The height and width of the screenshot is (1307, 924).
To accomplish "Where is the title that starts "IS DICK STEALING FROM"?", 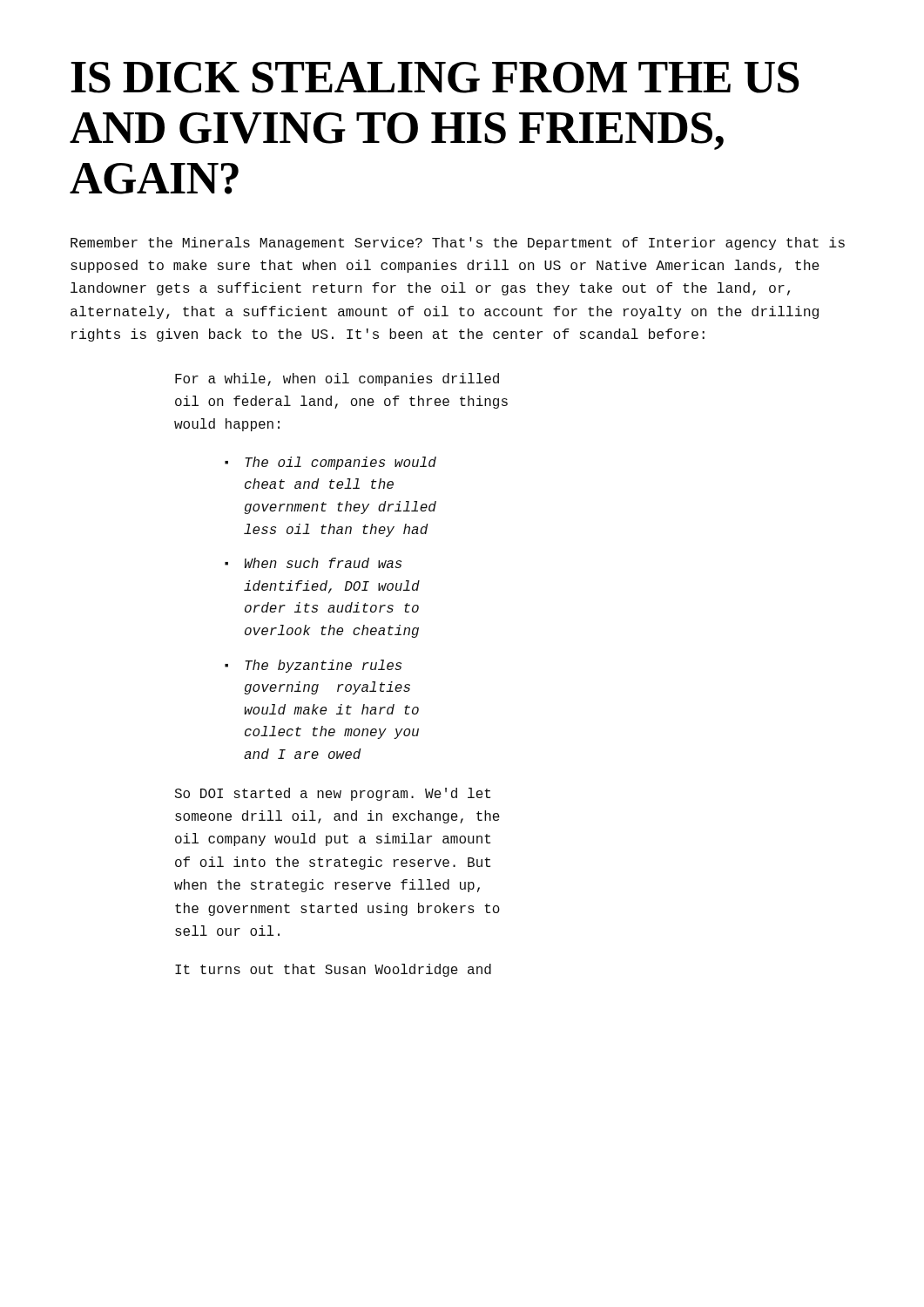I will click(x=462, y=128).
